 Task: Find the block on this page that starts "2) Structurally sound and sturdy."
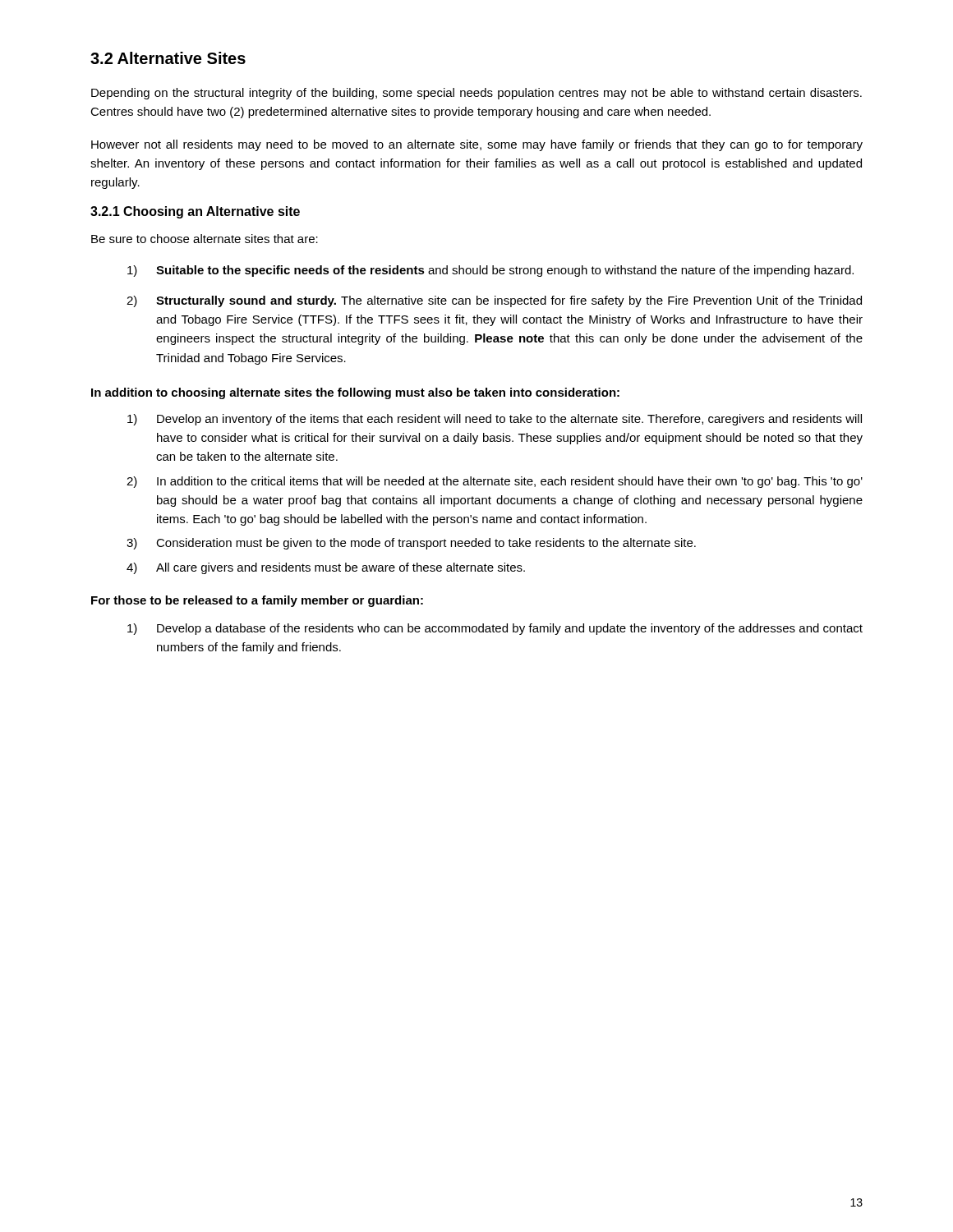[x=493, y=329]
